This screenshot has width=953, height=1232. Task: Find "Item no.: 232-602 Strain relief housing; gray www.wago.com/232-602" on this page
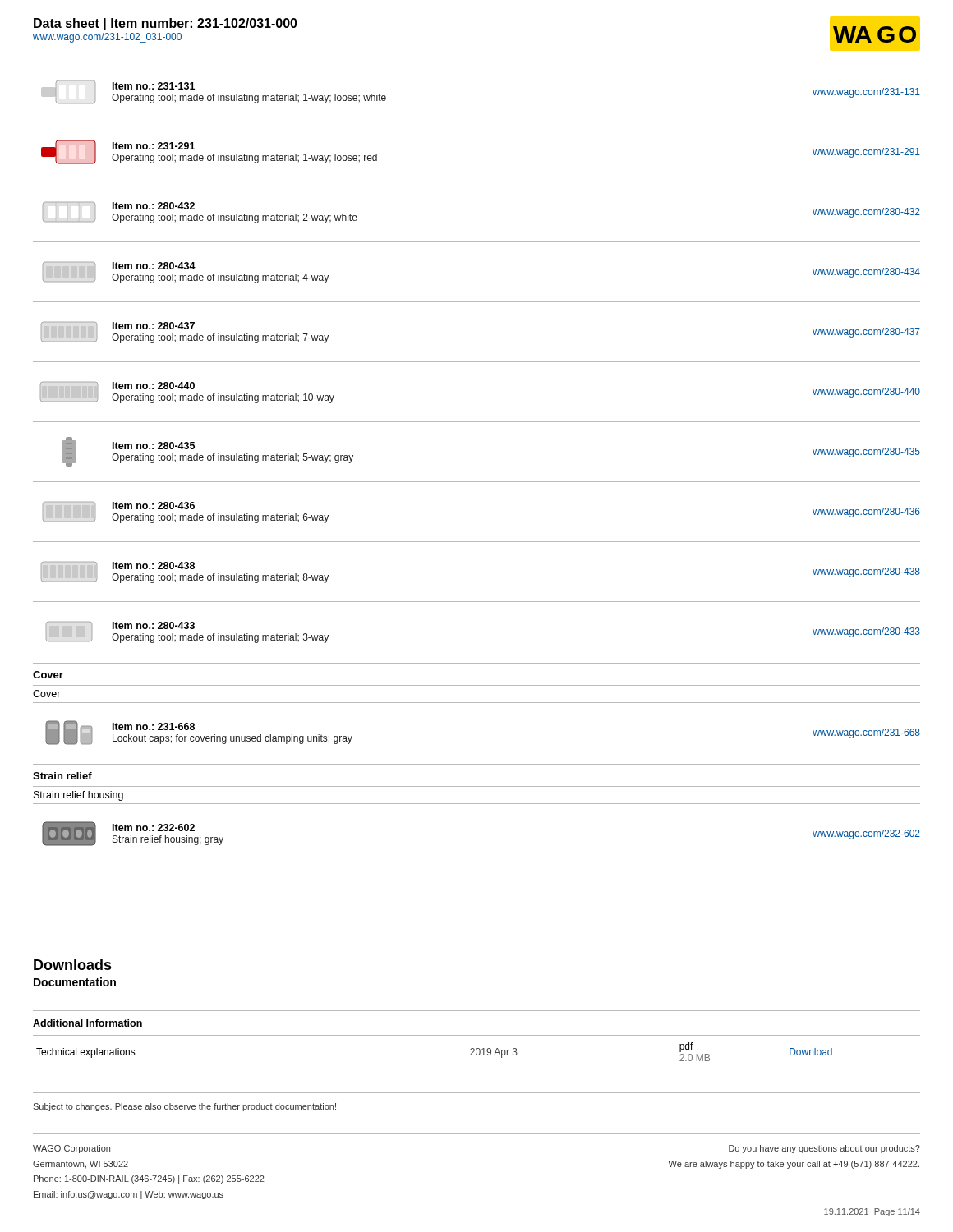[x=131, y=836]
